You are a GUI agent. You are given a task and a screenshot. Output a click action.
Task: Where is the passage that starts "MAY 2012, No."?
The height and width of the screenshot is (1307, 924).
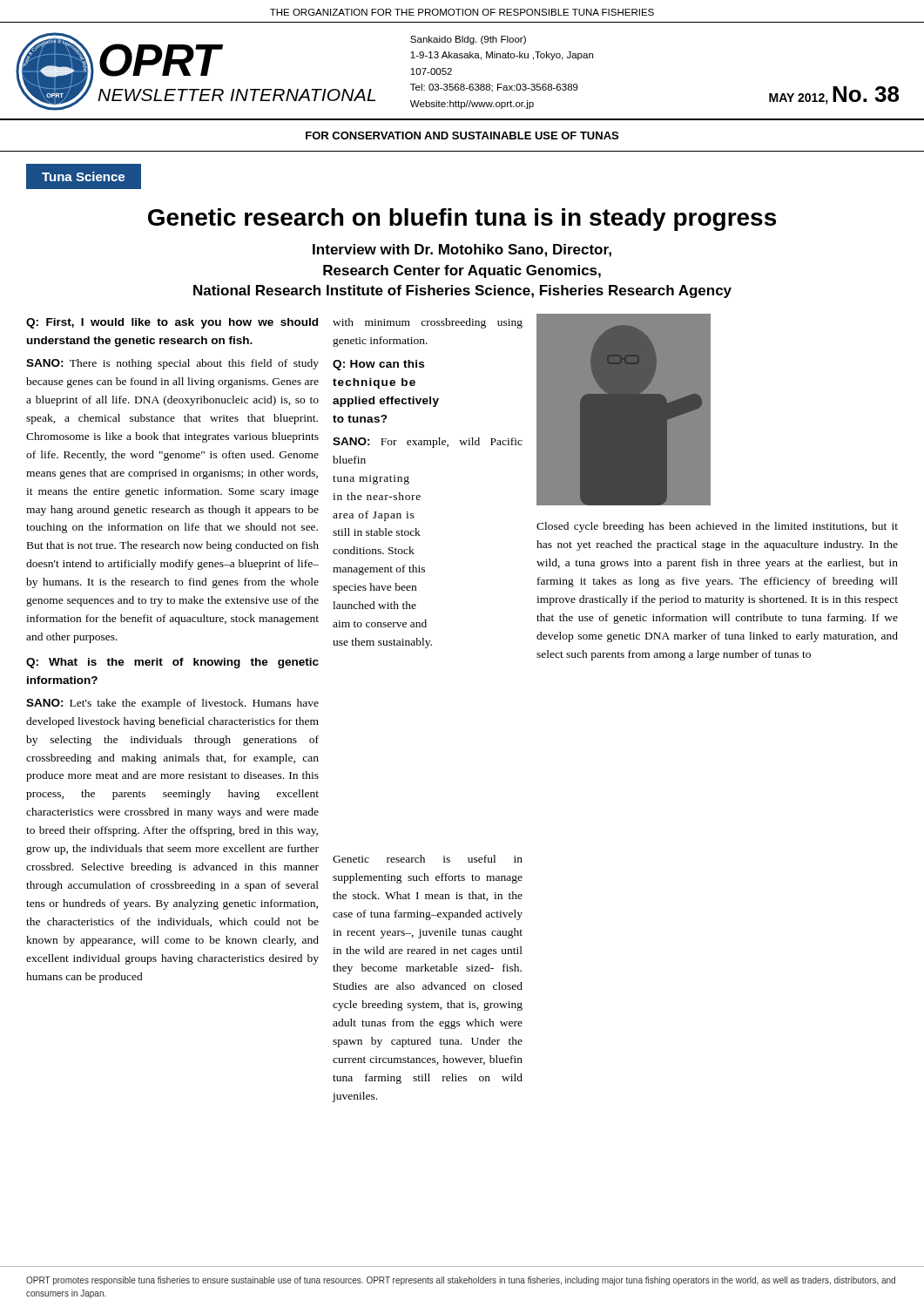(834, 94)
